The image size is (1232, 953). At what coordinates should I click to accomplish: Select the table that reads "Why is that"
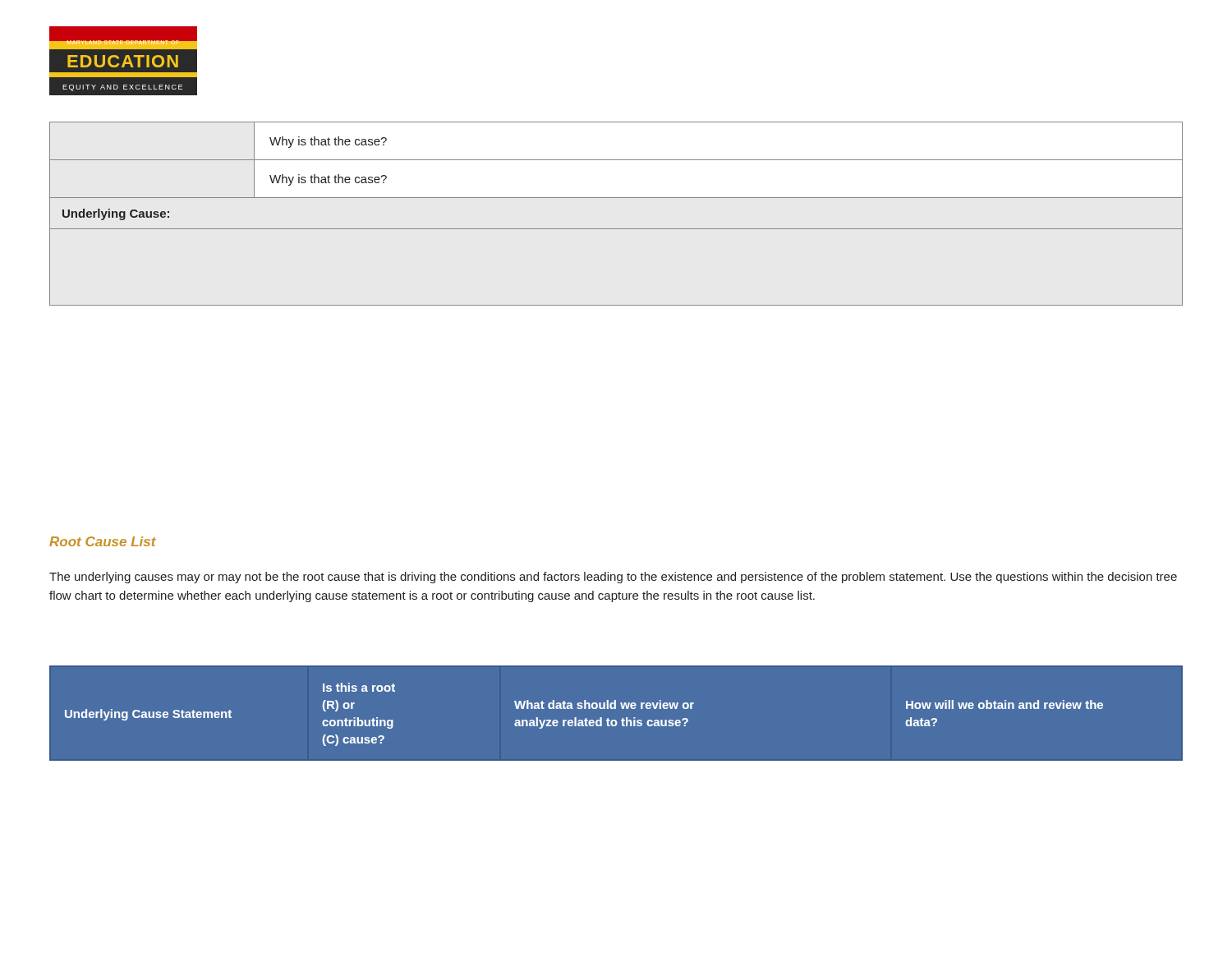coord(616,214)
